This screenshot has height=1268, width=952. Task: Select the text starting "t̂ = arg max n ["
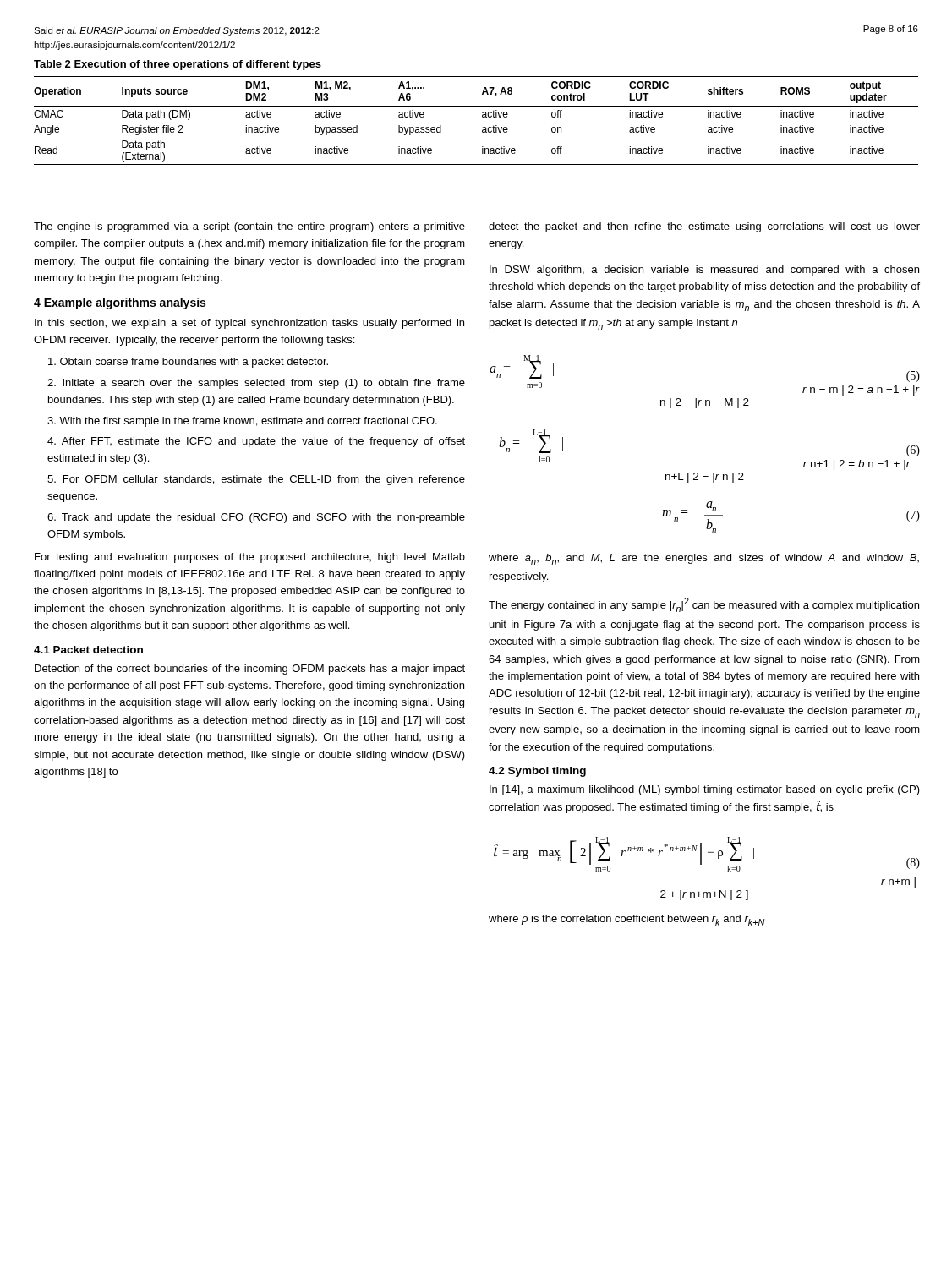click(706, 863)
